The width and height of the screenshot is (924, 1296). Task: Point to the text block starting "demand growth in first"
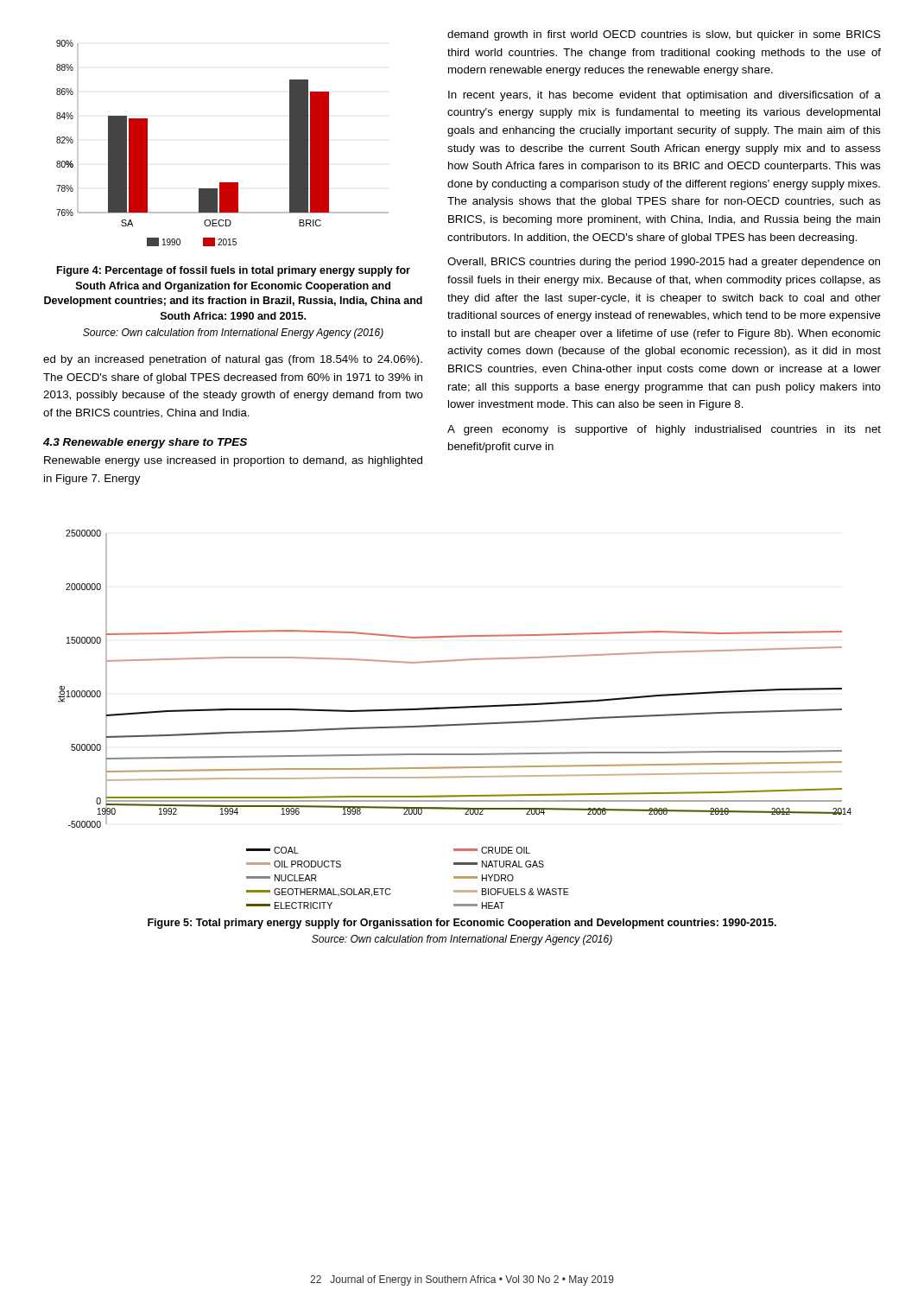(x=664, y=52)
